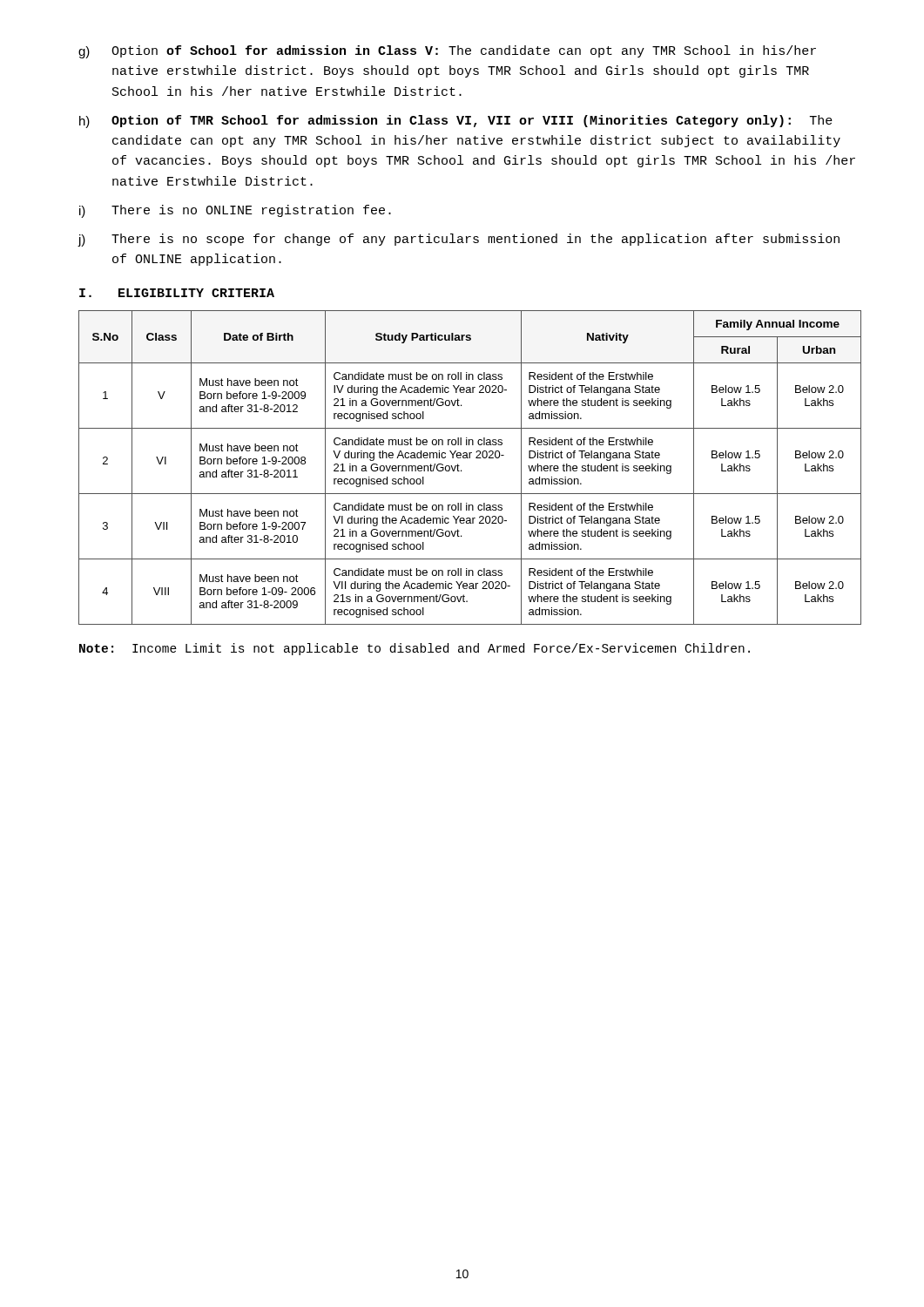This screenshot has width=924, height=1307.
Task: Point to the block beginning "j) There is no scope for change"
Action: click(x=470, y=250)
